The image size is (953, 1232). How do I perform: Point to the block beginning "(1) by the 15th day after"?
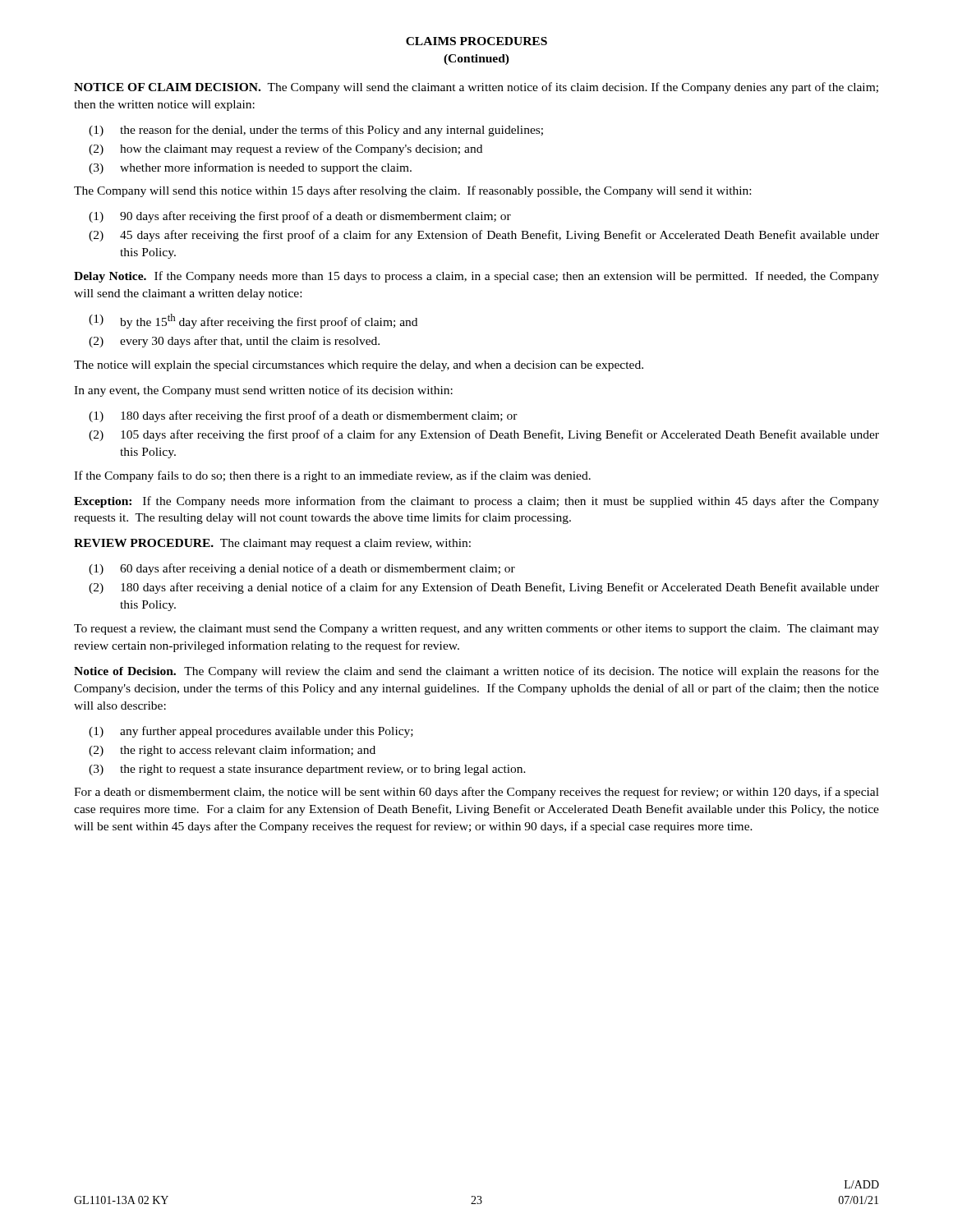253,321
